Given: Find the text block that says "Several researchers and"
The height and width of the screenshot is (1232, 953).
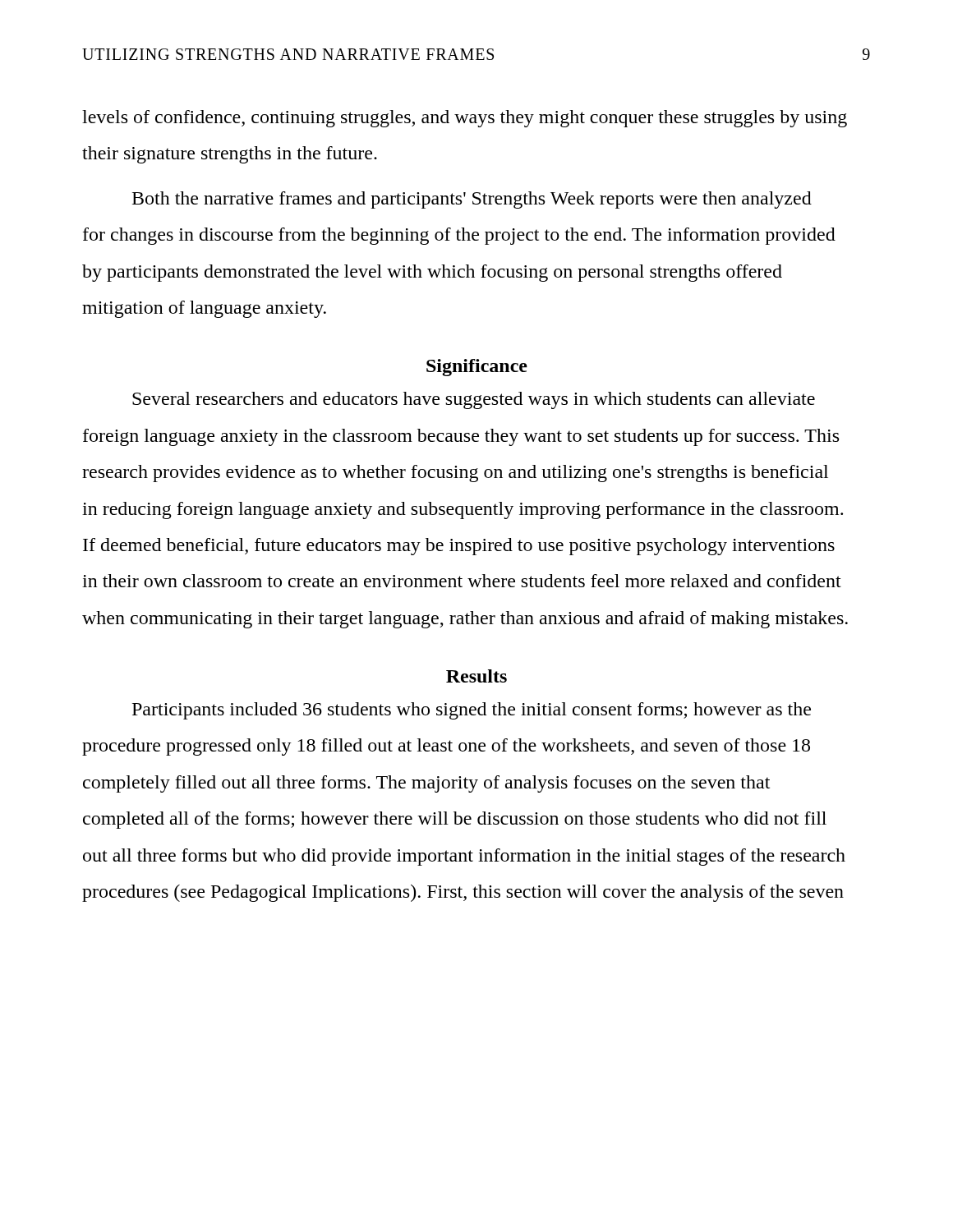Looking at the screenshot, I should coord(476,508).
